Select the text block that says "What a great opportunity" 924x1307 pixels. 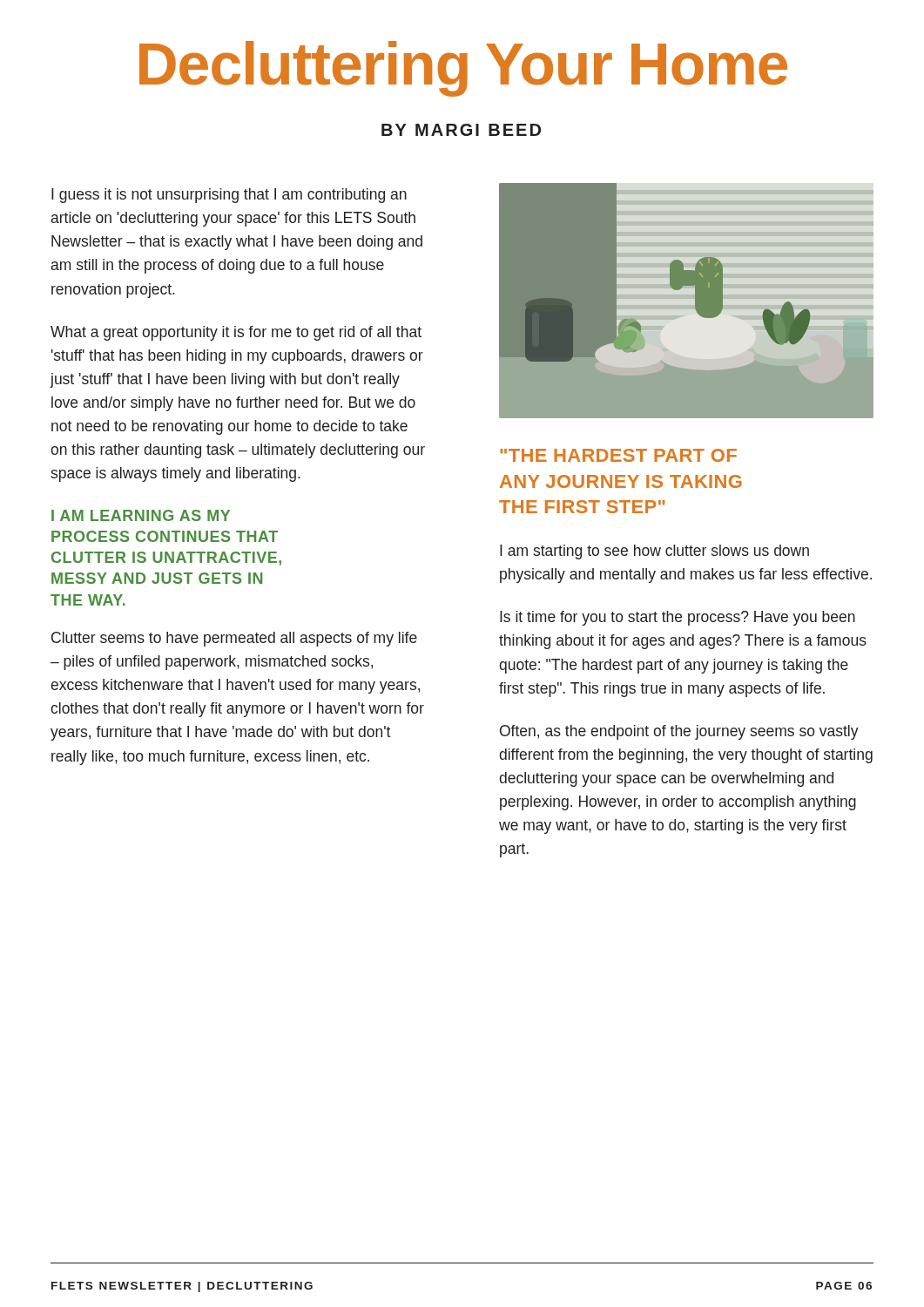point(238,403)
